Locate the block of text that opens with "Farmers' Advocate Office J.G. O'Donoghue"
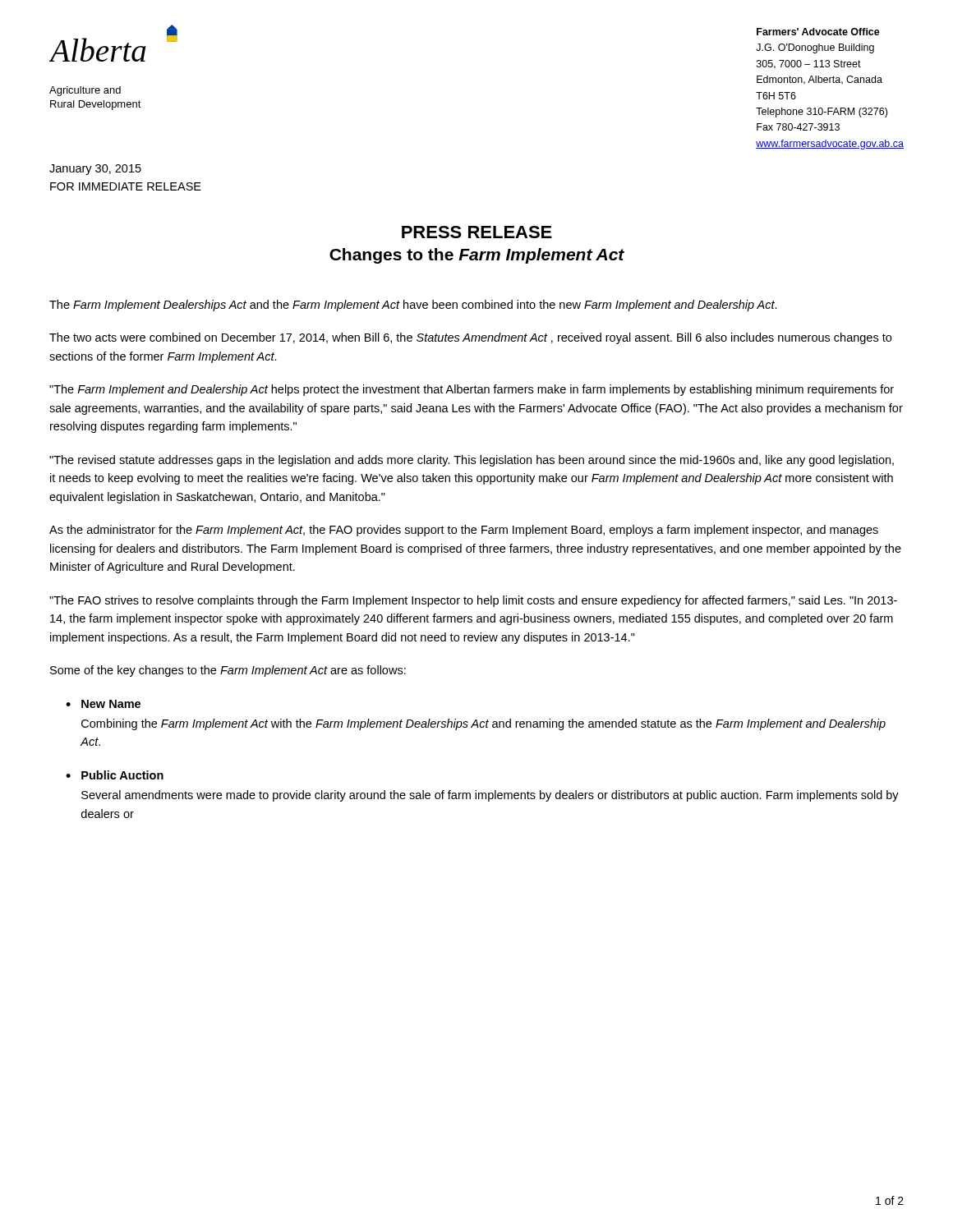This screenshot has height=1232, width=953. click(830, 88)
